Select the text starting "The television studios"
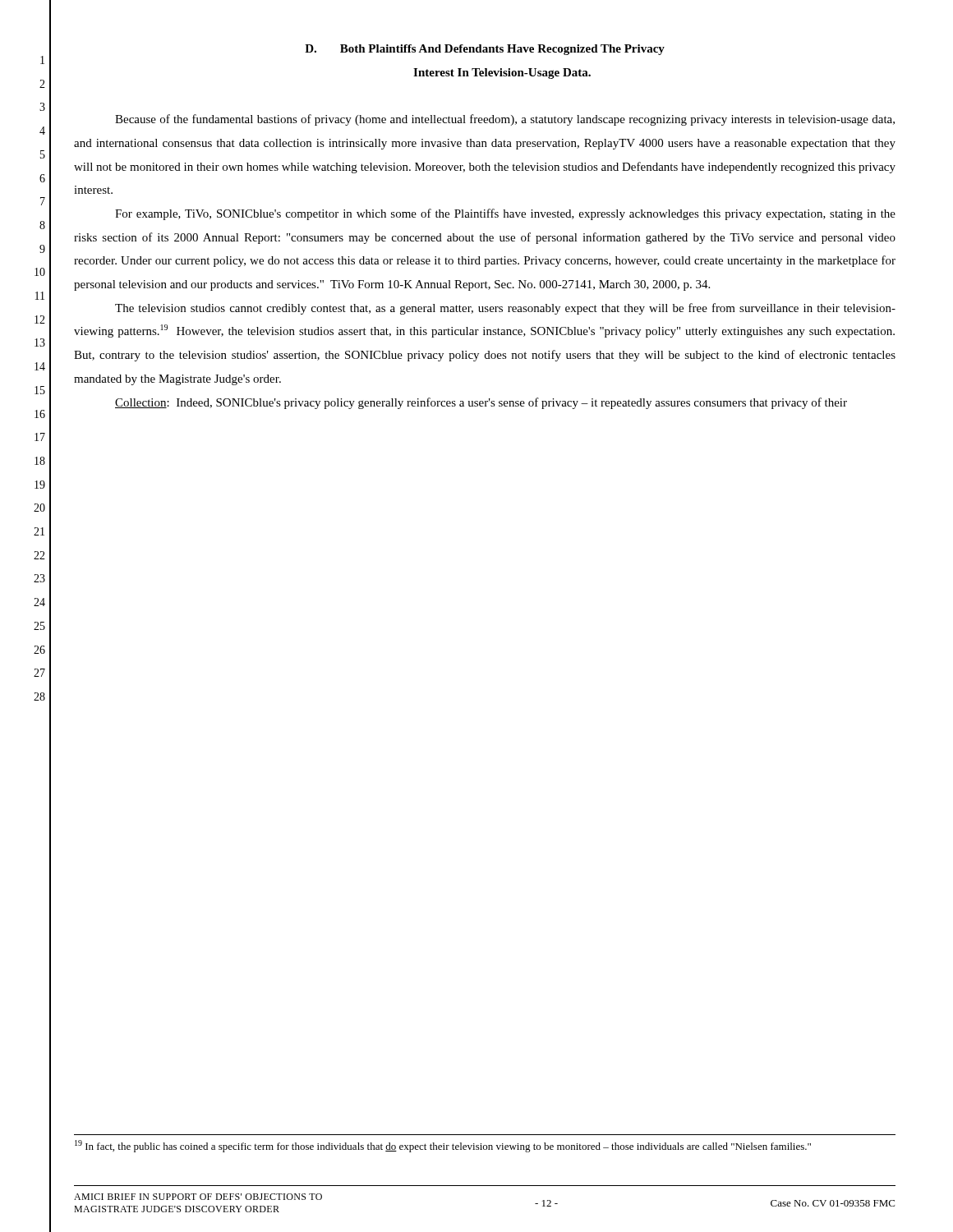Image resolution: width=953 pixels, height=1232 pixels. 485,343
